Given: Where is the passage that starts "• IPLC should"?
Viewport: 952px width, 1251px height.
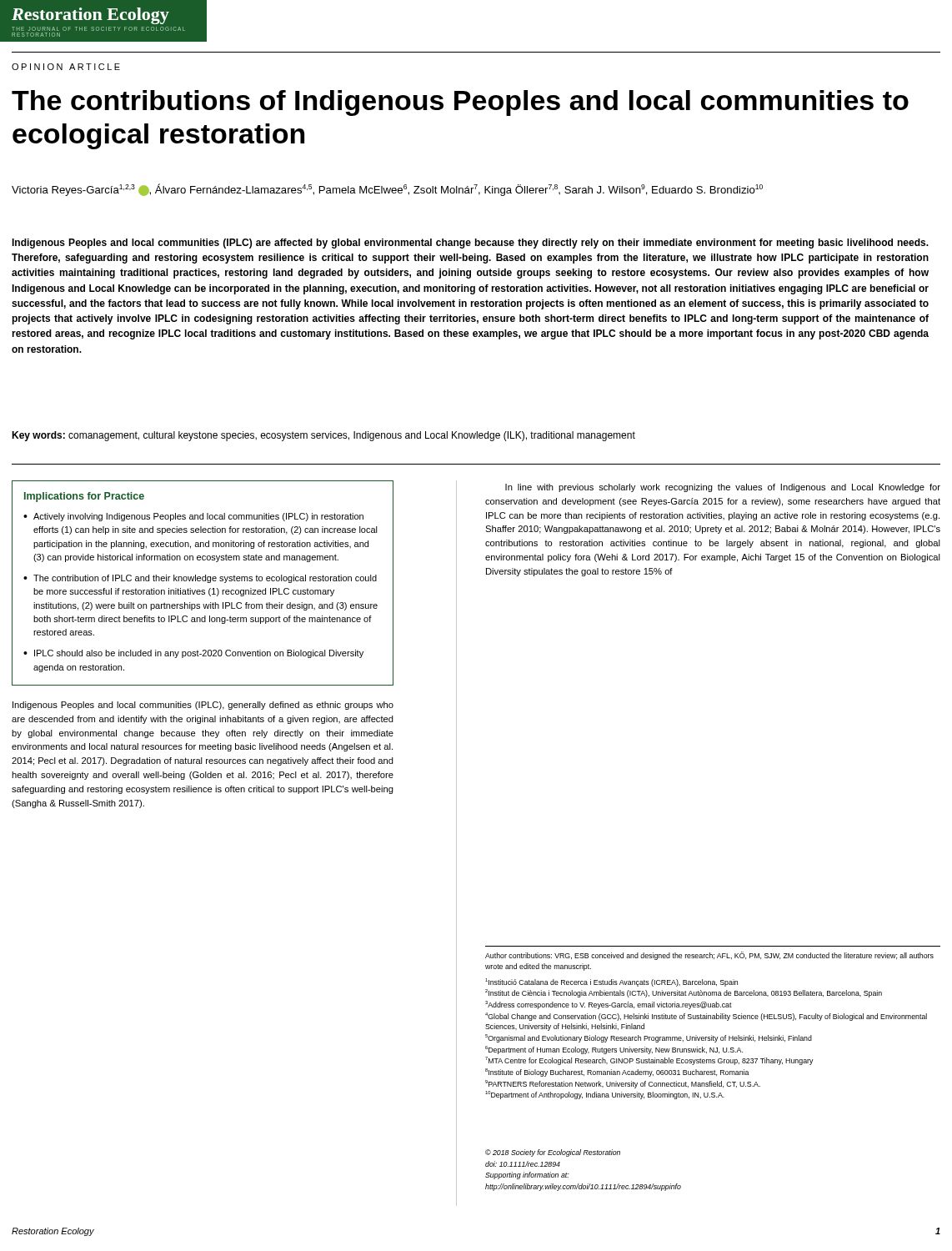Looking at the screenshot, I should (203, 660).
